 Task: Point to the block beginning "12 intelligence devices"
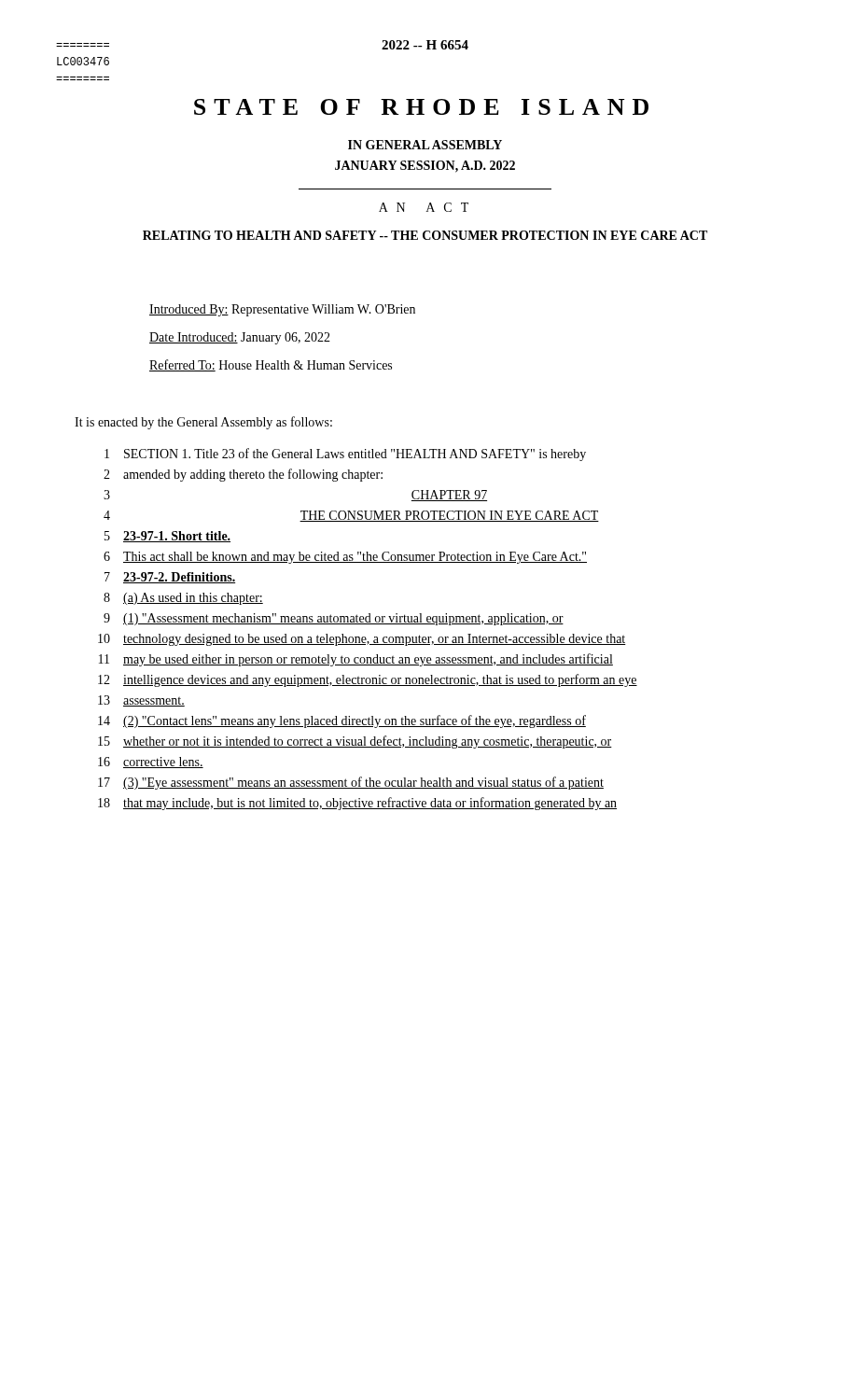coord(425,680)
